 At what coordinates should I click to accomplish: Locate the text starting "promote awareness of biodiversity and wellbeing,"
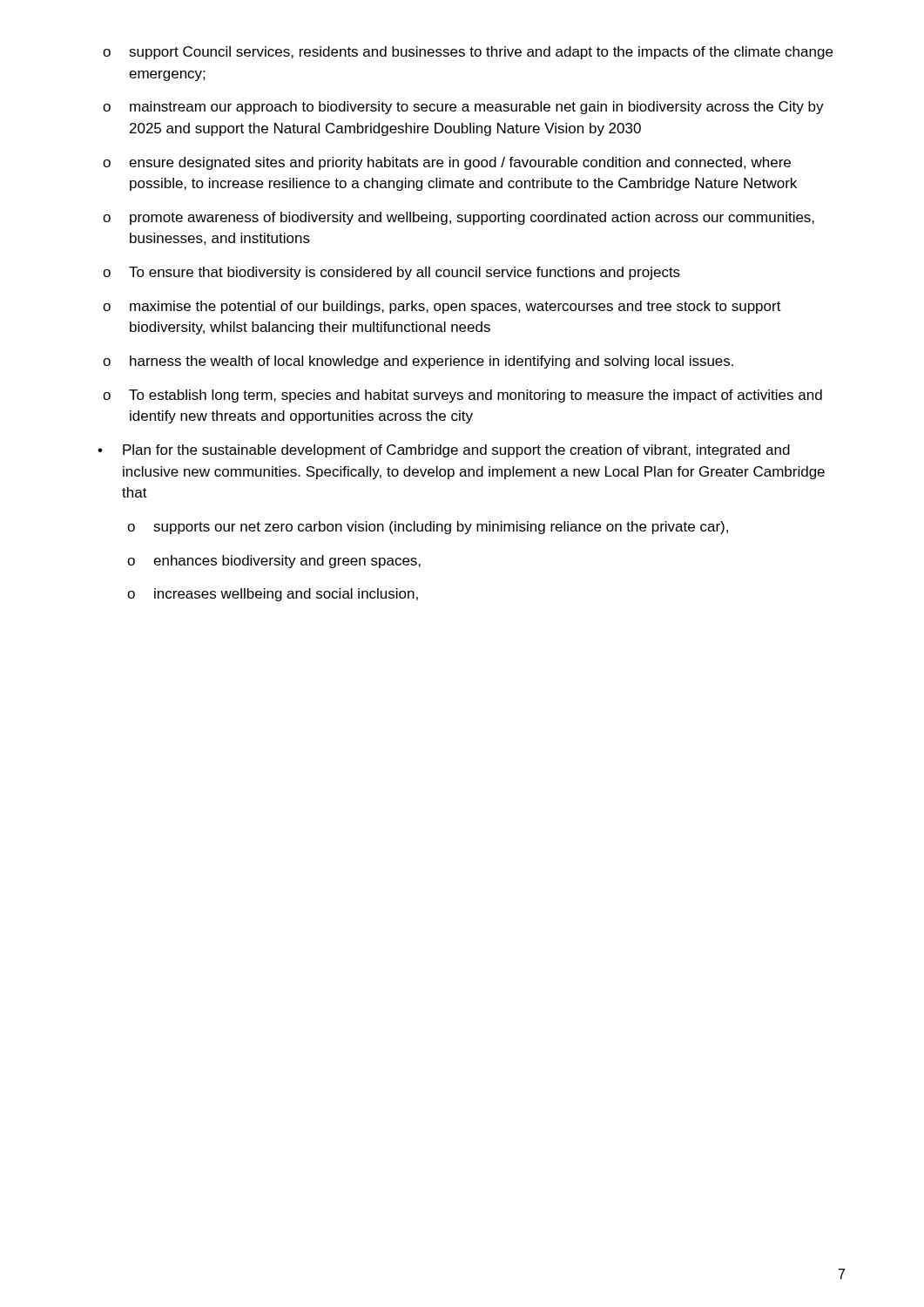[472, 228]
